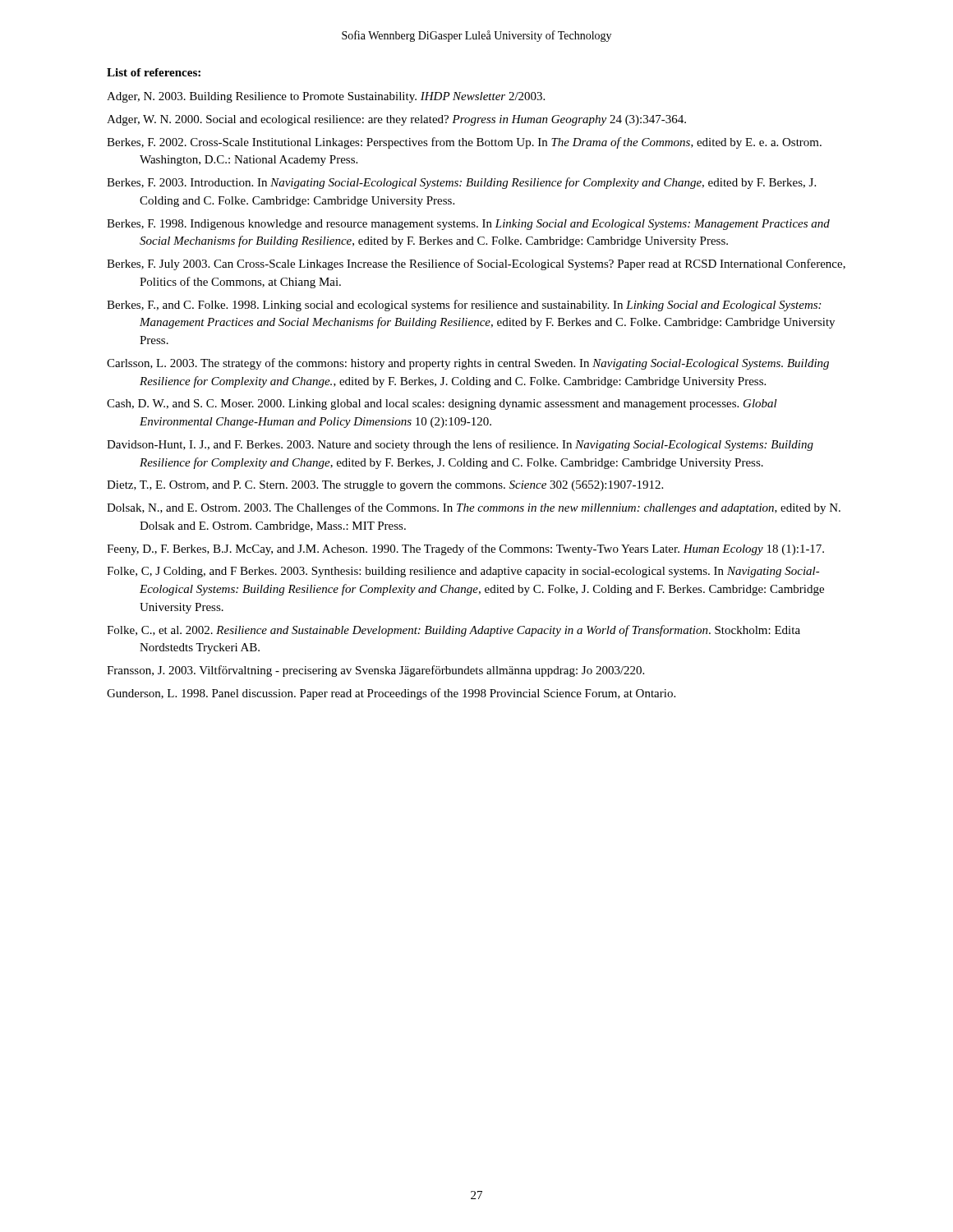
Task: Where is the passage that starts "Berkes, F. 2002. Cross-Scale Institutional"?
Action: [465, 151]
